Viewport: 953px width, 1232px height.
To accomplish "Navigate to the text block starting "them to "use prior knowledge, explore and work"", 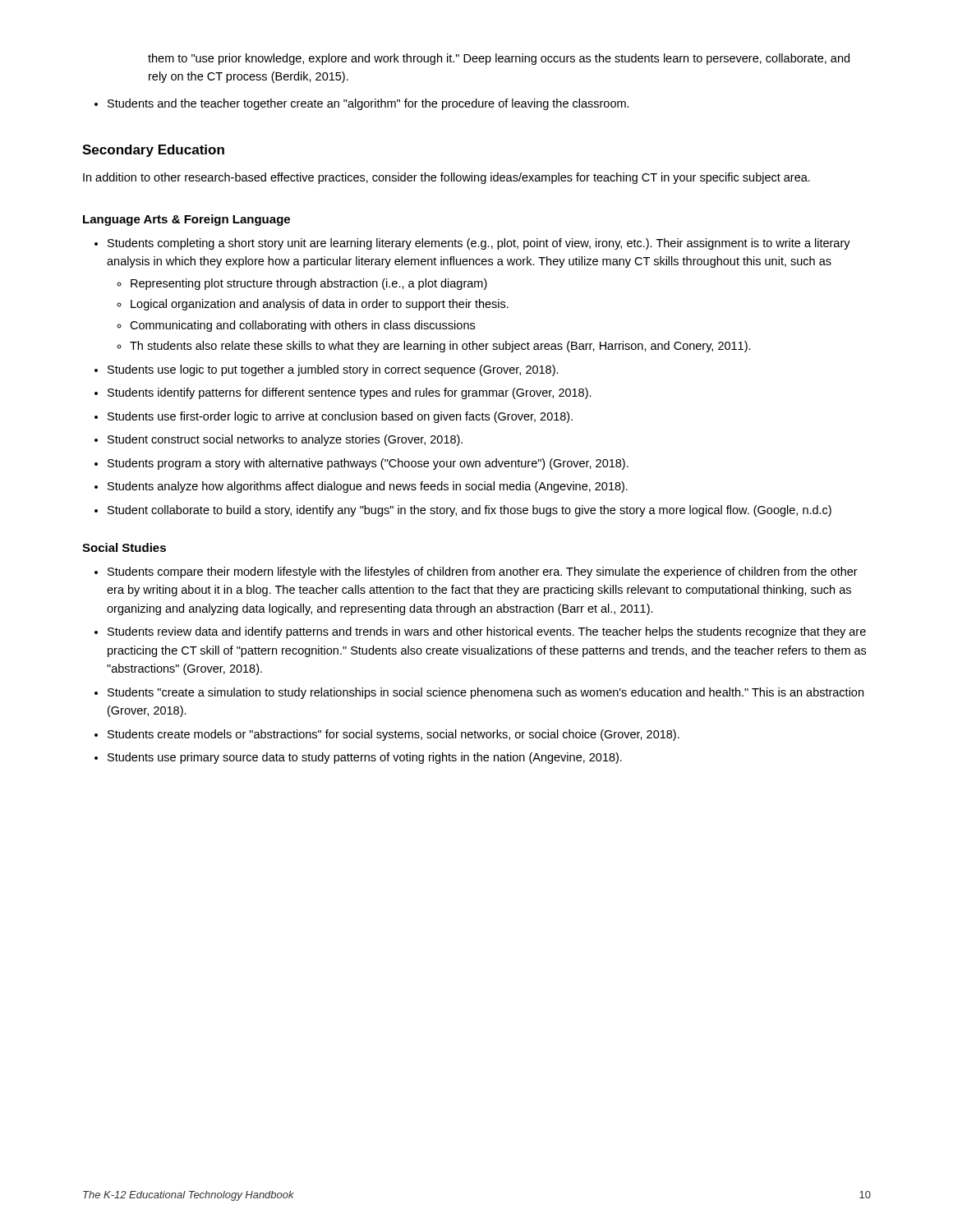I will (x=509, y=68).
